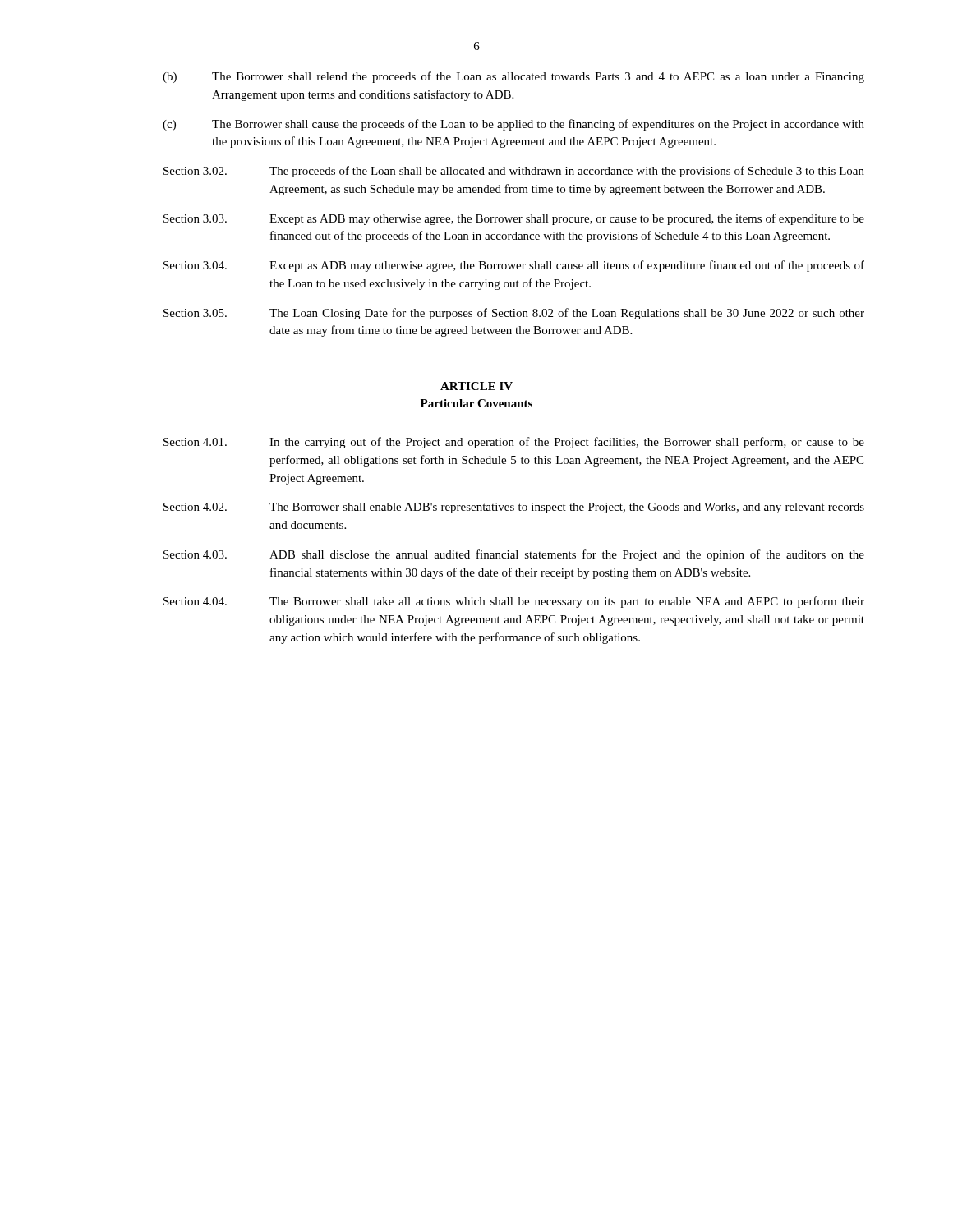Where is the passage that starts "Section 4.02. The Borrower shall enable"?

click(476, 517)
